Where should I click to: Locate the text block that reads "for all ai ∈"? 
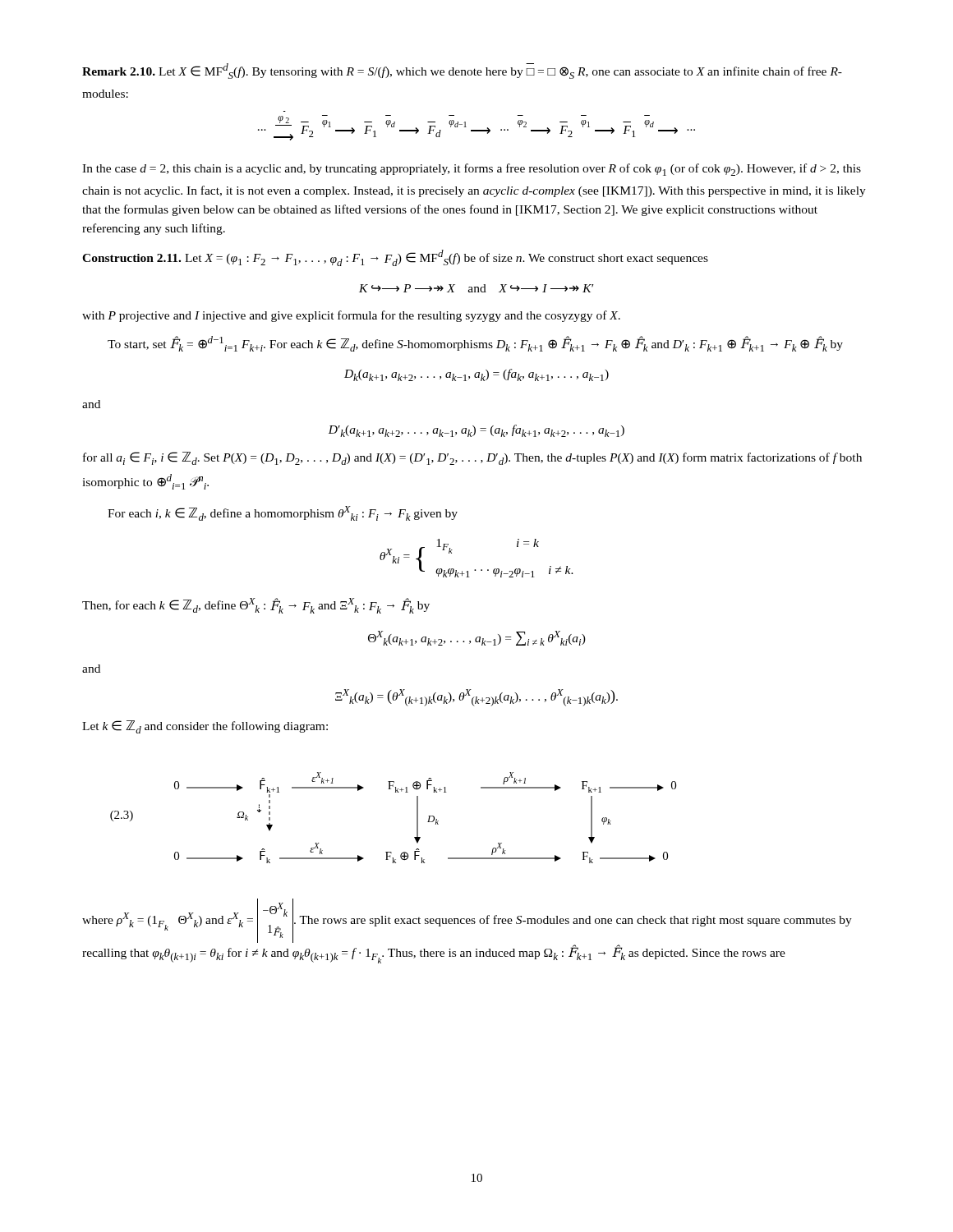click(x=472, y=458)
